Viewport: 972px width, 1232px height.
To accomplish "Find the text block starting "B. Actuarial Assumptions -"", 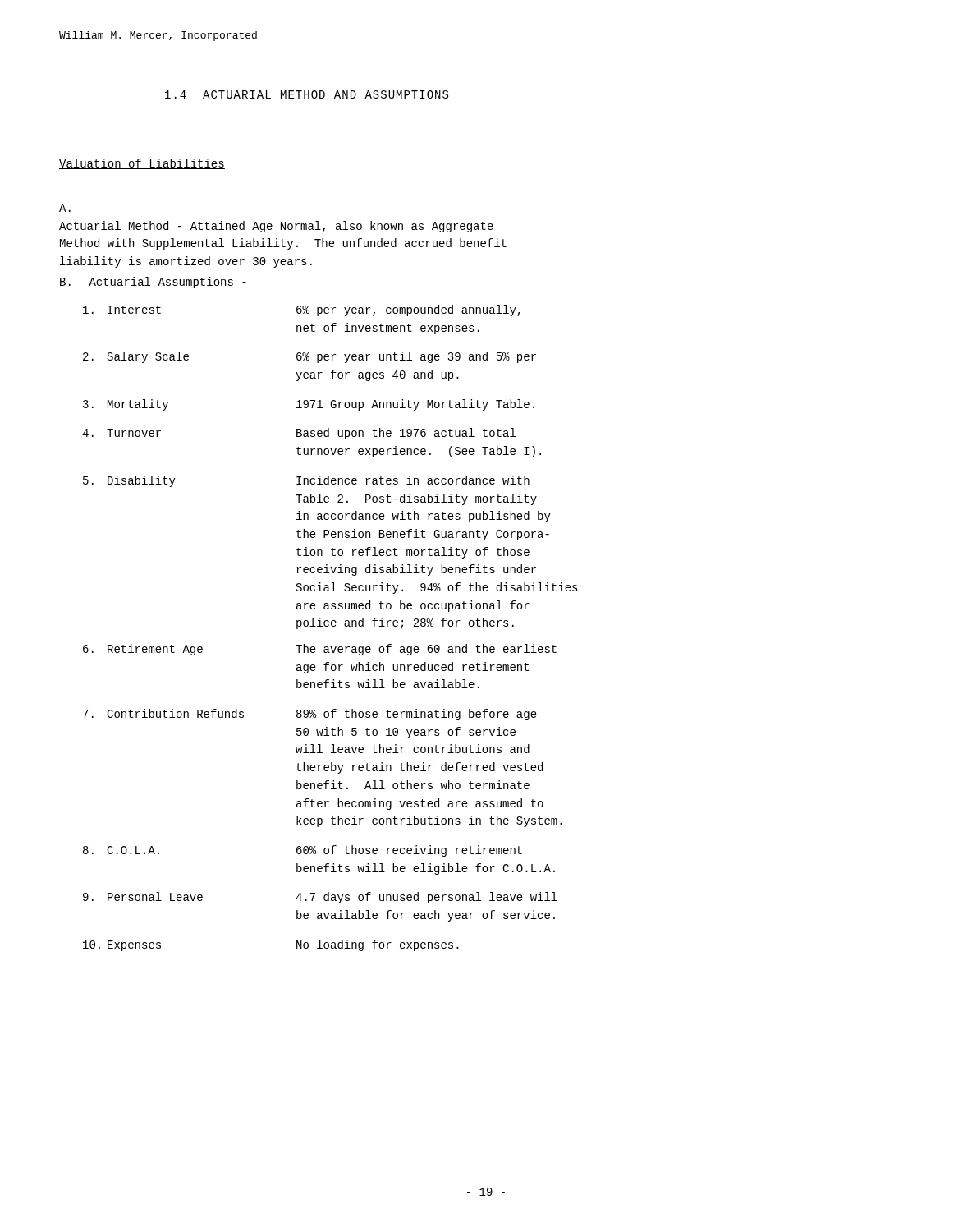I will coord(153,283).
